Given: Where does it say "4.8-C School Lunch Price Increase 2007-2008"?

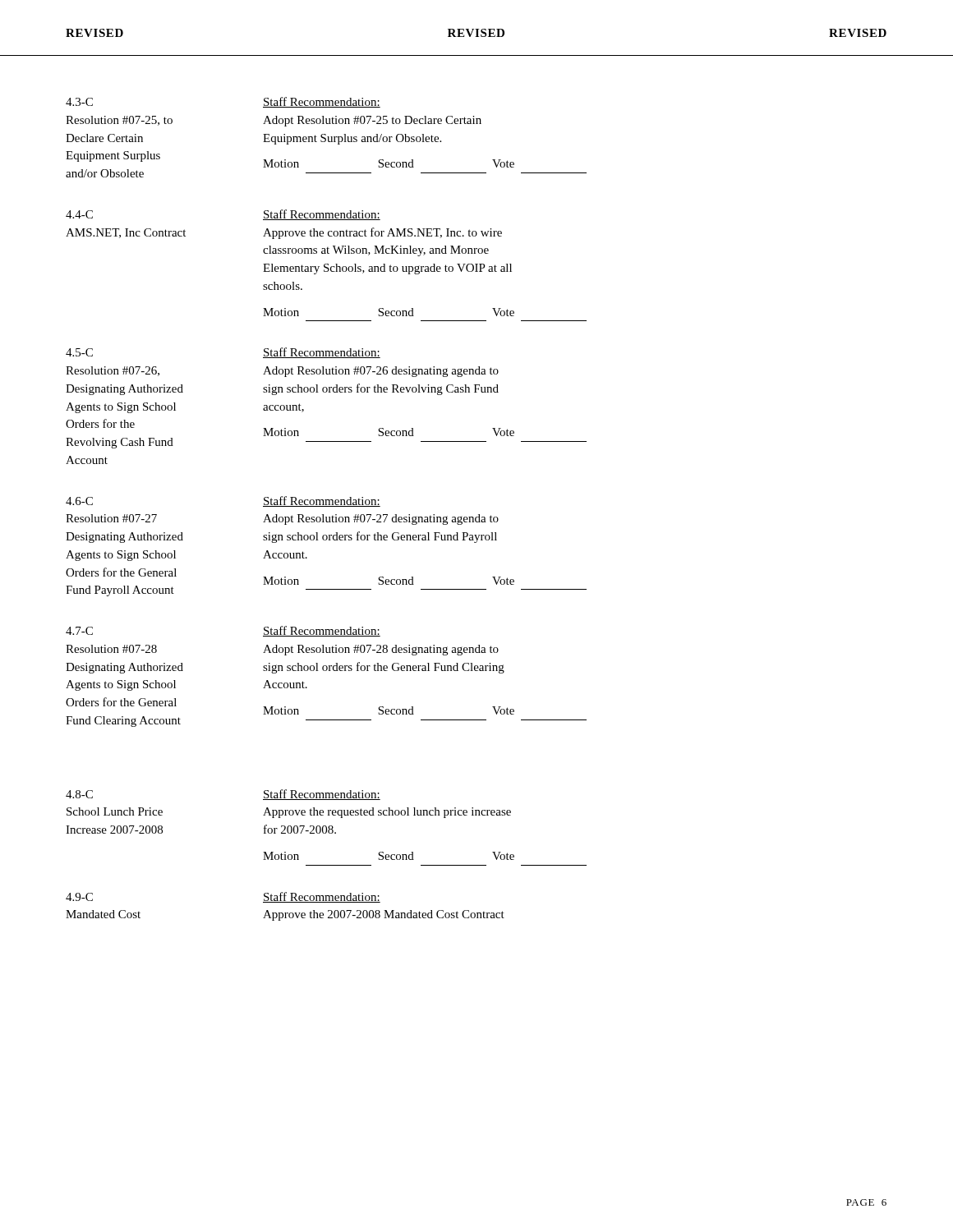Looking at the screenshot, I should [x=115, y=812].
